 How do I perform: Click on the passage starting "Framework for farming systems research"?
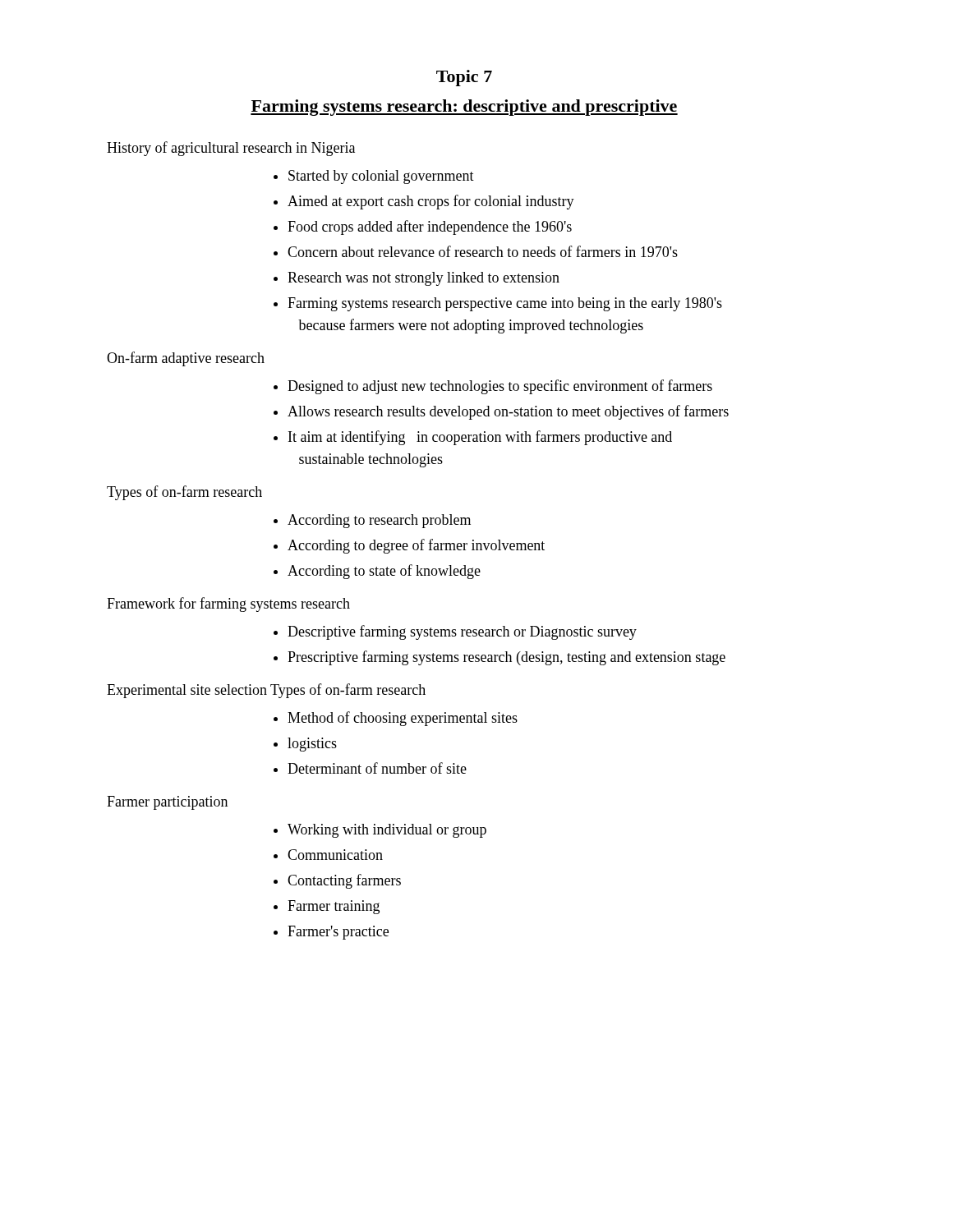click(x=228, y=604)
